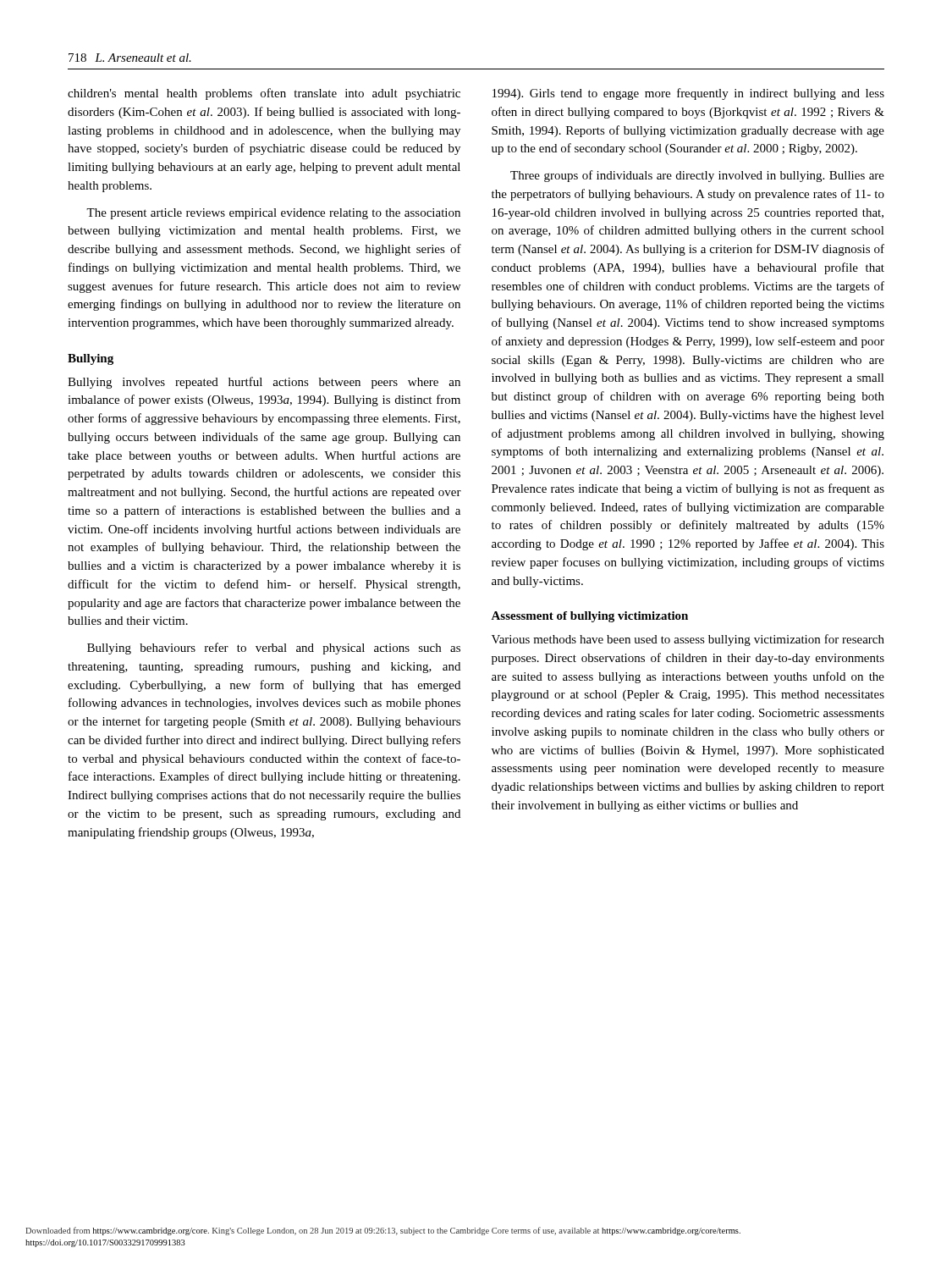Click the passage that begins "Bullying behaviours refer to"
This screenshot has width=952, height=1270.
[x=264, y=740]
